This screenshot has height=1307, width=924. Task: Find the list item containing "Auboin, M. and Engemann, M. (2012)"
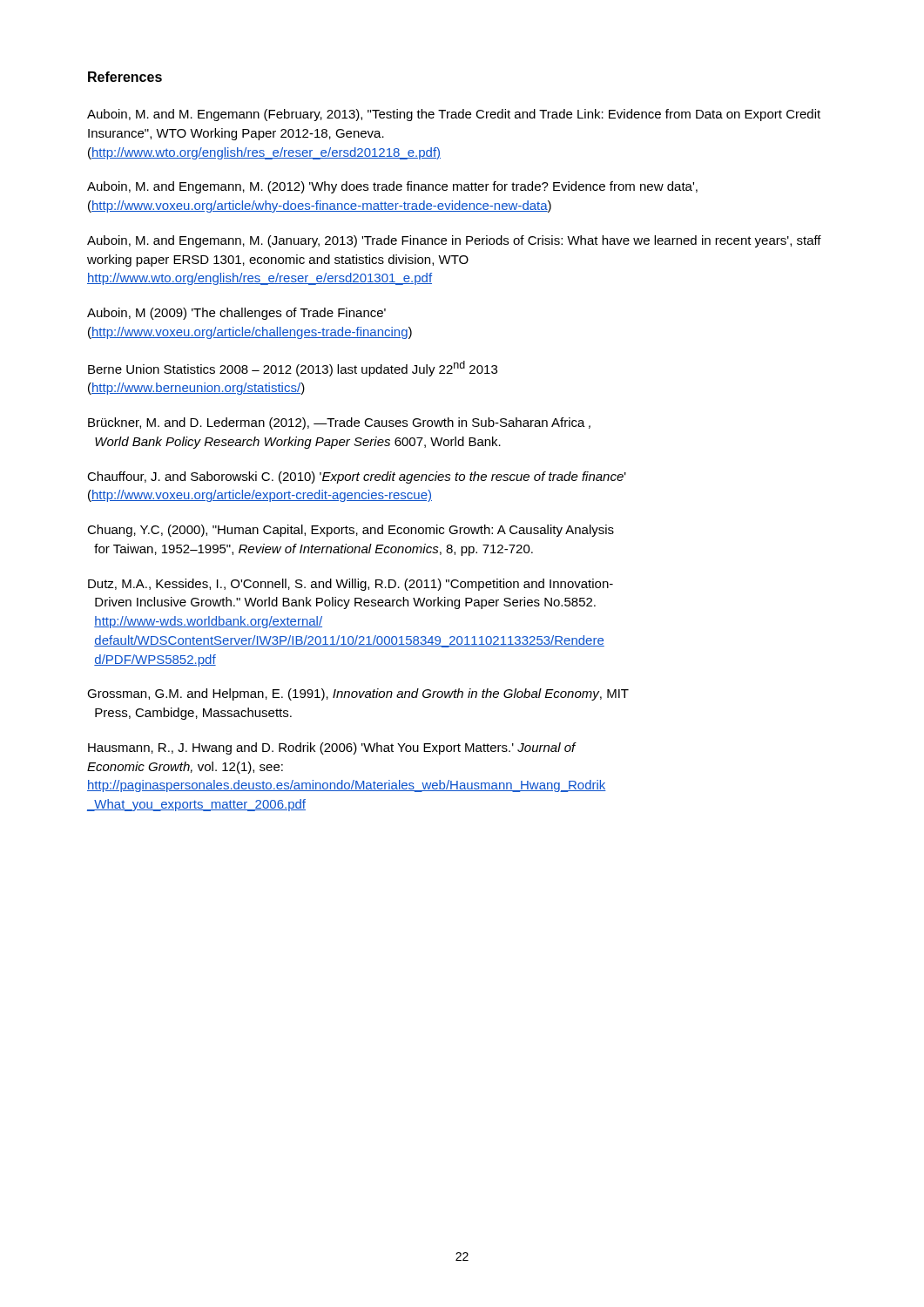coord(393,196)
